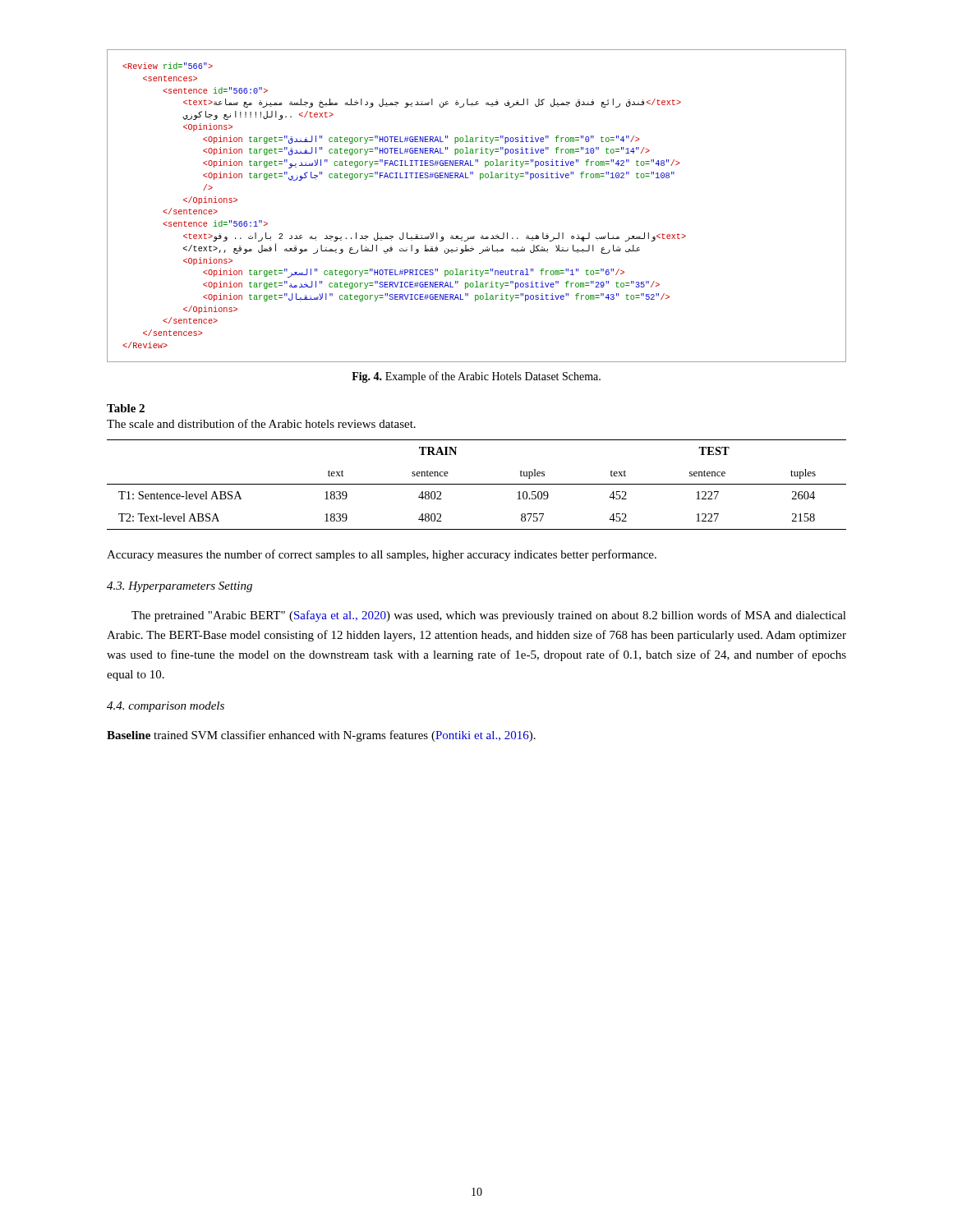This screenshot has height=1232, width=953.
Task: Locate the text "4.4. comparison models"
Action: click(166, 707)
